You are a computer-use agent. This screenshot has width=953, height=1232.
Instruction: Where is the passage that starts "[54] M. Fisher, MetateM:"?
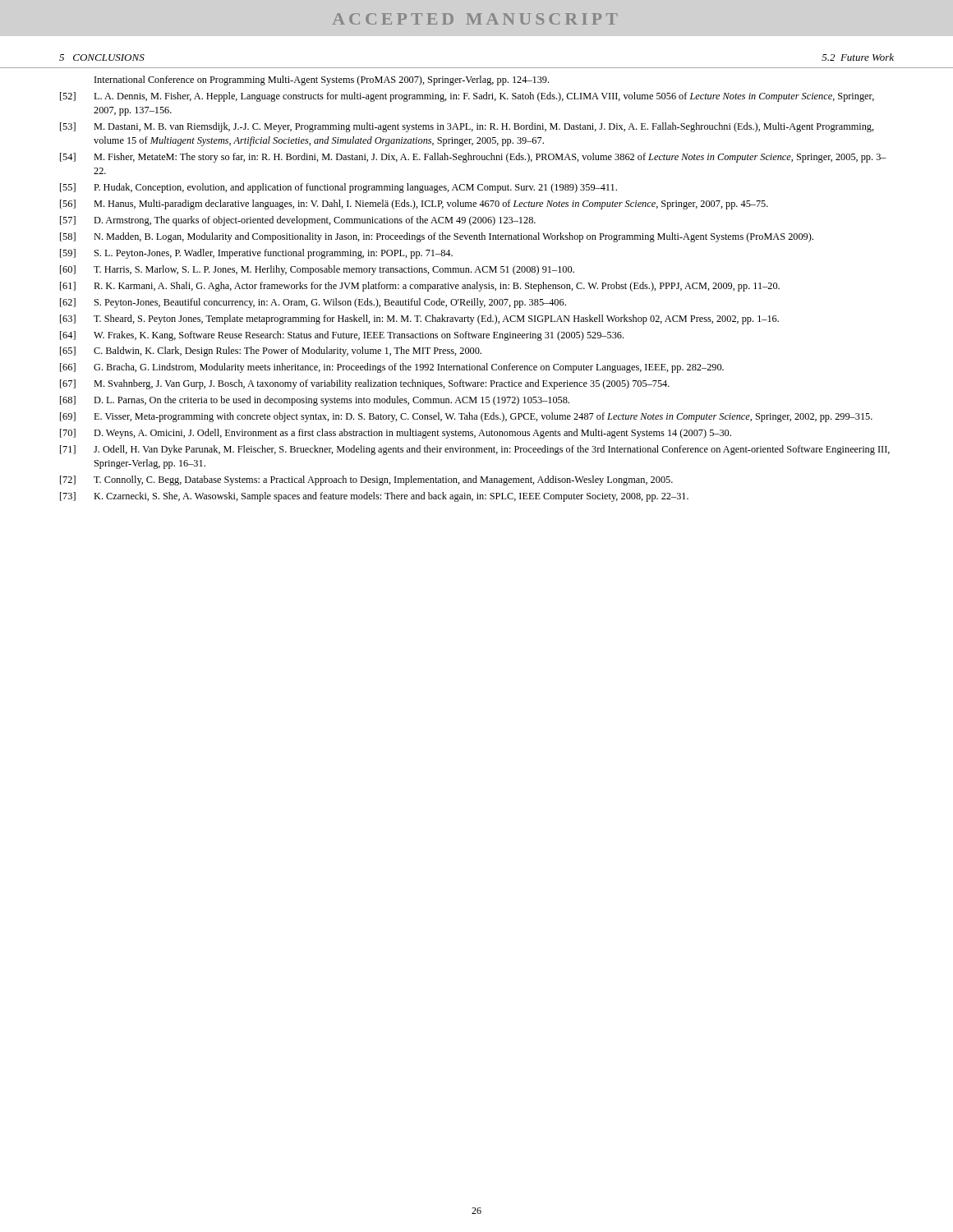tap(476, 164)
